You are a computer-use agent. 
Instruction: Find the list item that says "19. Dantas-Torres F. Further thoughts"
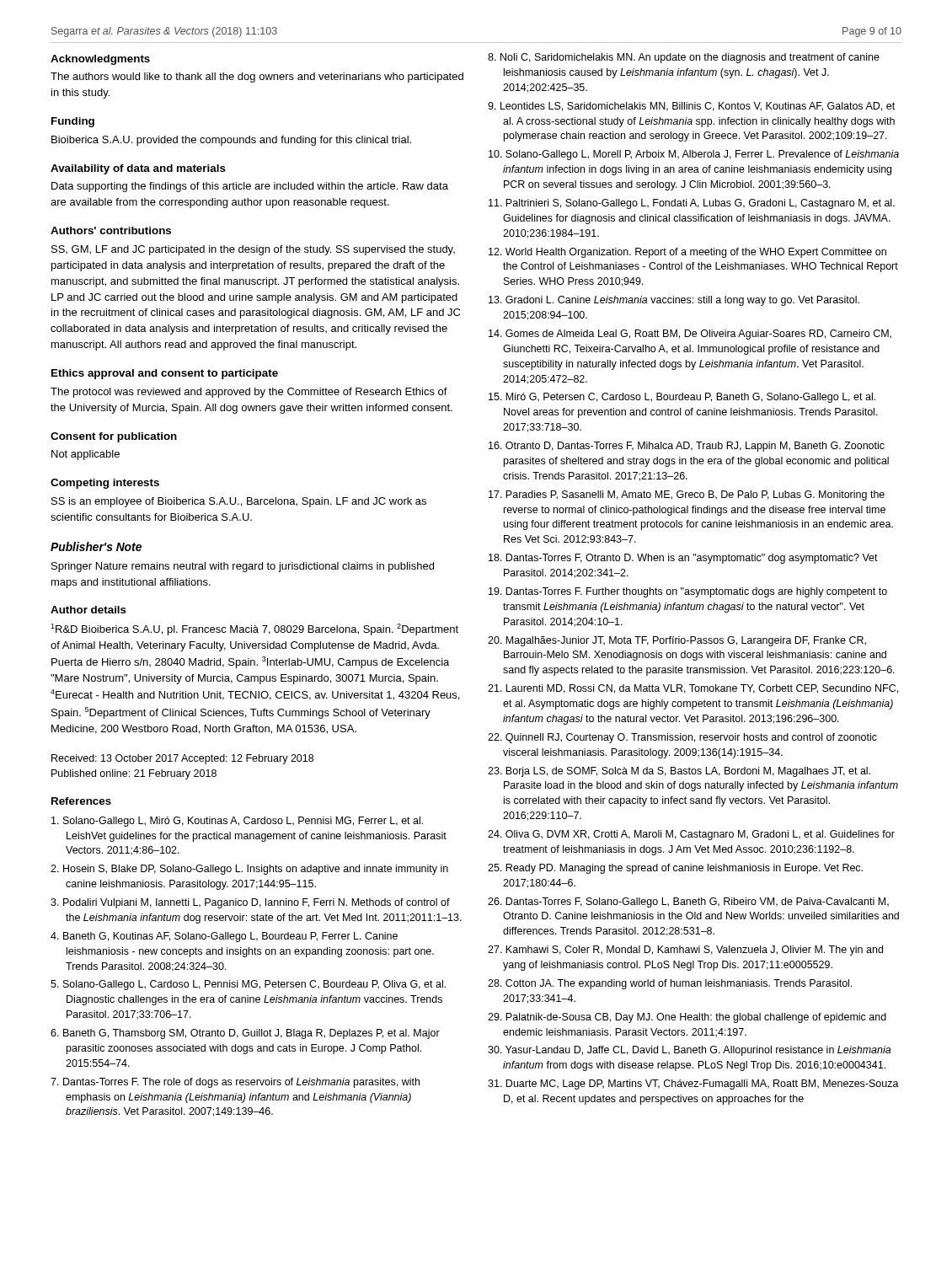(688, 606)
